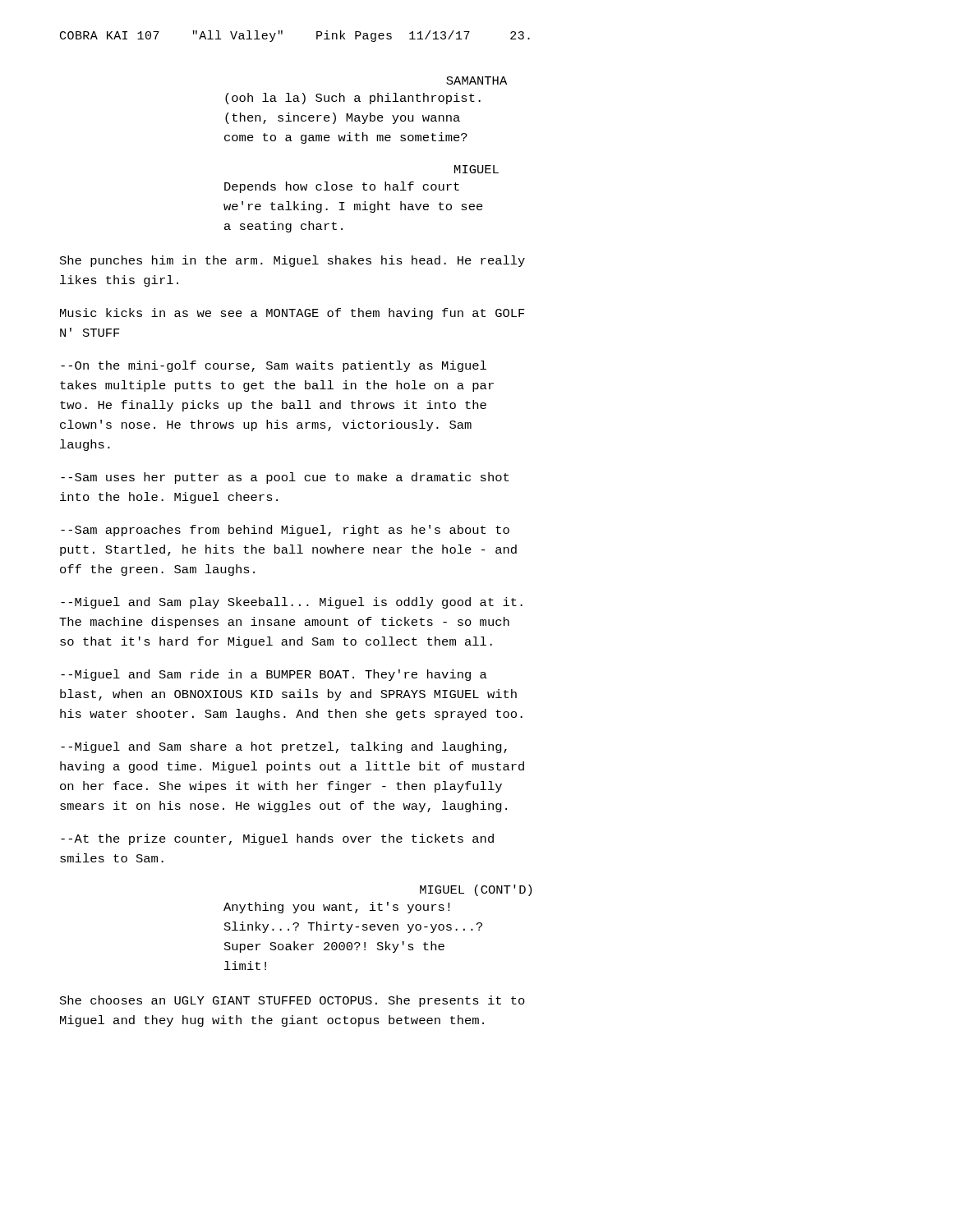The width and height of the screenshot is (953, 1232).
Task: Click the passage that begins "Music kicks in as we see a"
Action: [x=292, y=324]
